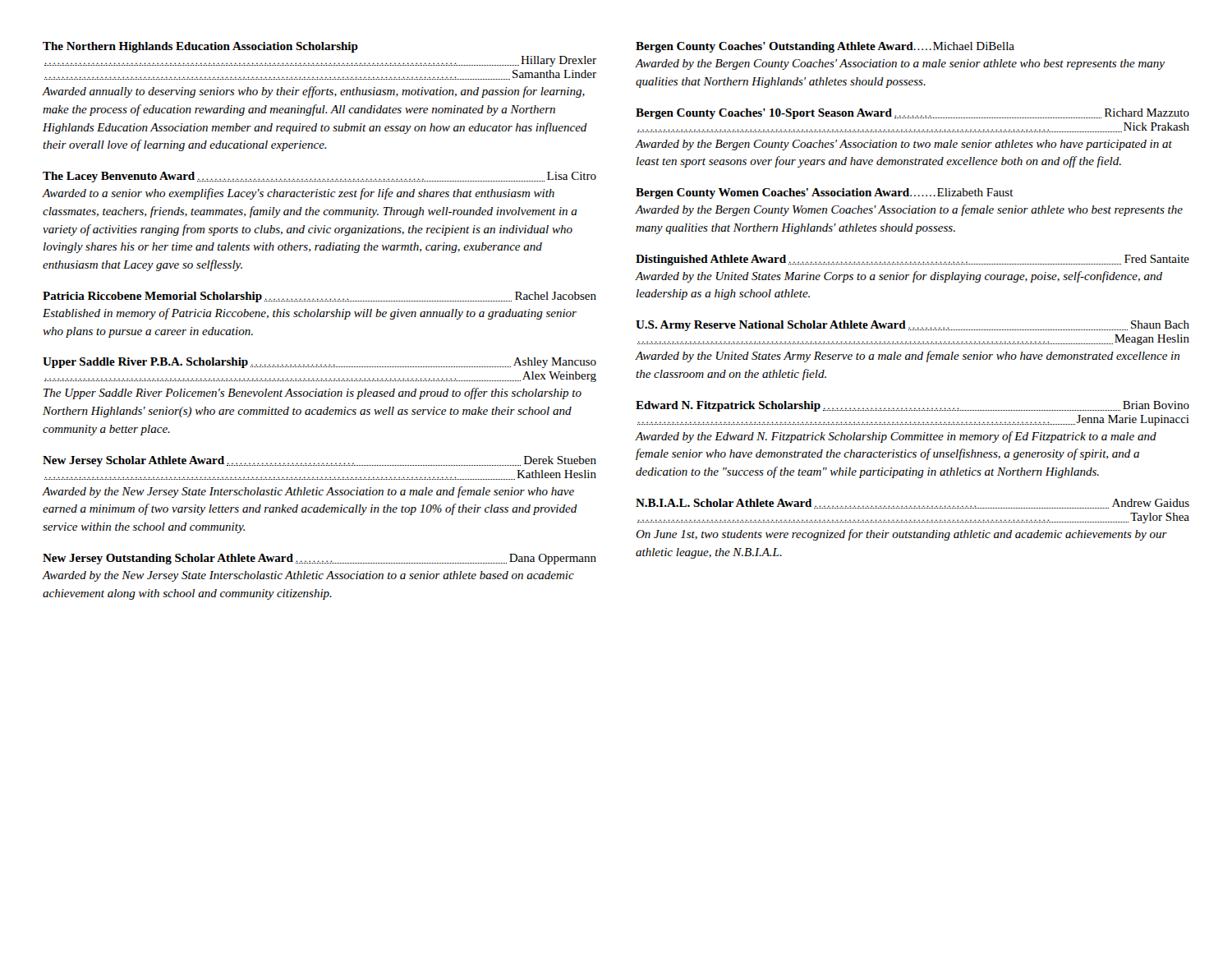Locate the element starting "The Lacey Benvenuto Award.....................................................Lisa Citro Awarded"
Viewport: 1232px width, 953px height.
[x=320, y=222]
